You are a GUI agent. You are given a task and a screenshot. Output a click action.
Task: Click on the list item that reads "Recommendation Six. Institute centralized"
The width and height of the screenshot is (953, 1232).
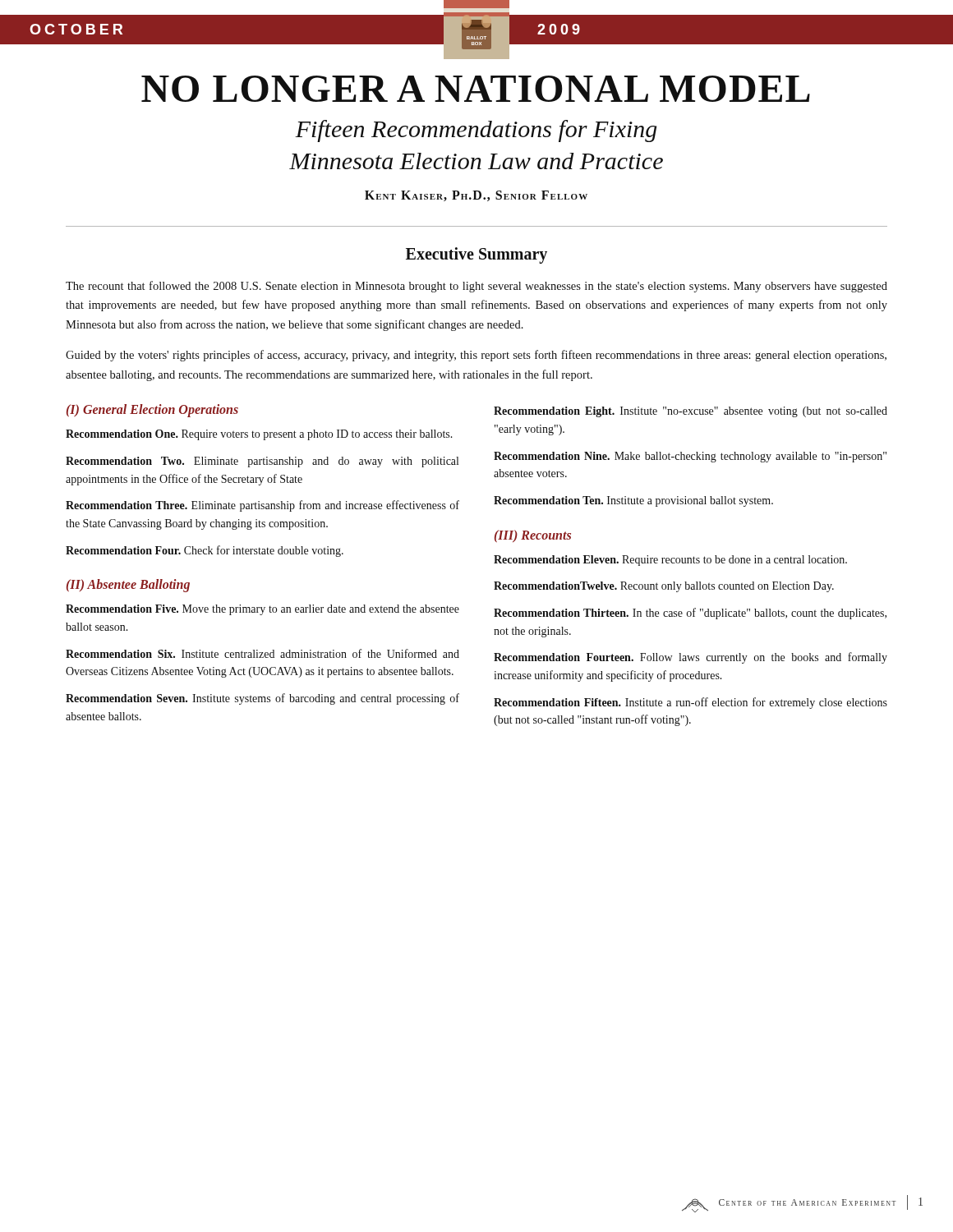tap(263, 663)
